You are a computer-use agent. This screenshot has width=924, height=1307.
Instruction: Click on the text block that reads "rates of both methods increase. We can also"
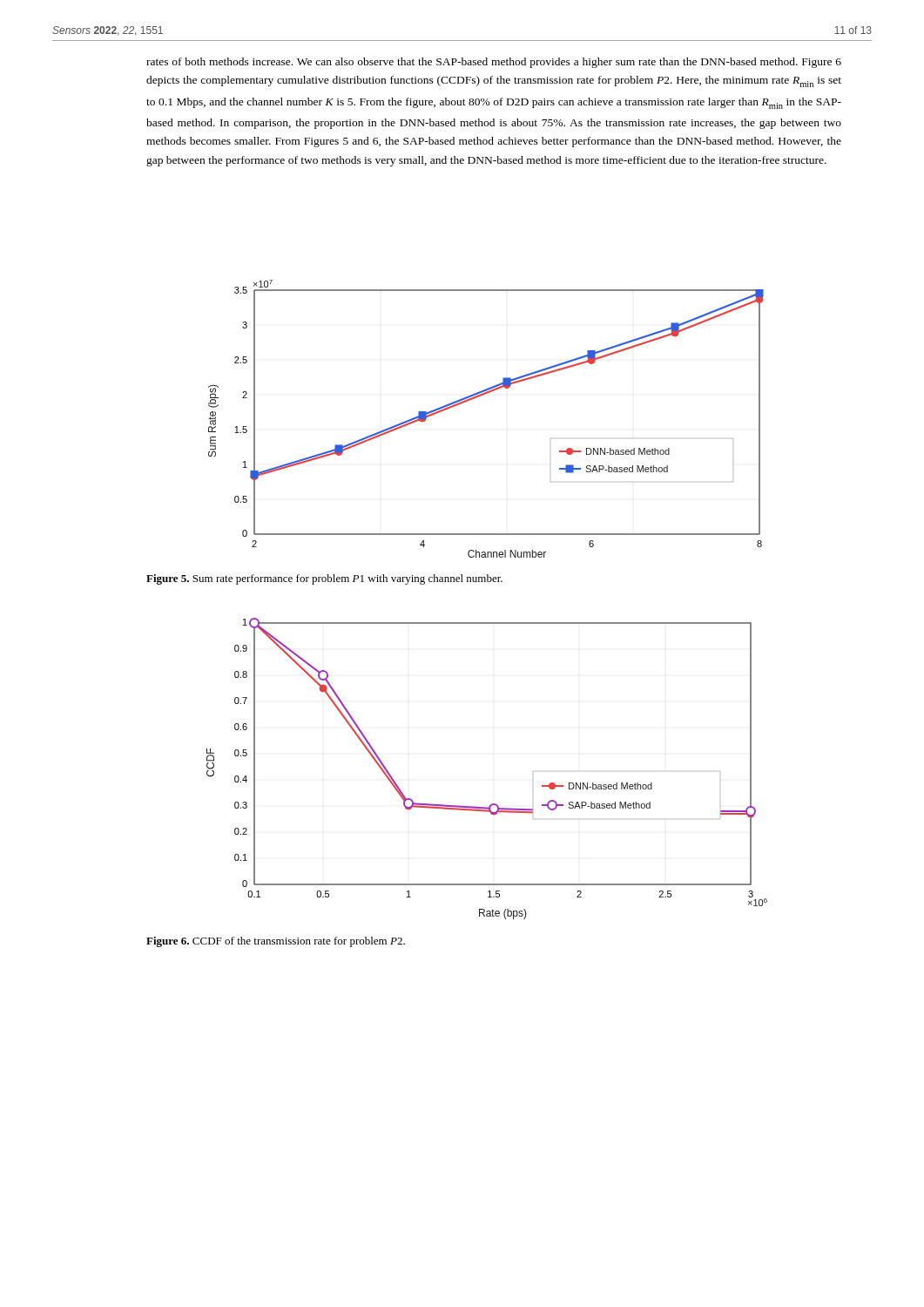pos(494,111)
